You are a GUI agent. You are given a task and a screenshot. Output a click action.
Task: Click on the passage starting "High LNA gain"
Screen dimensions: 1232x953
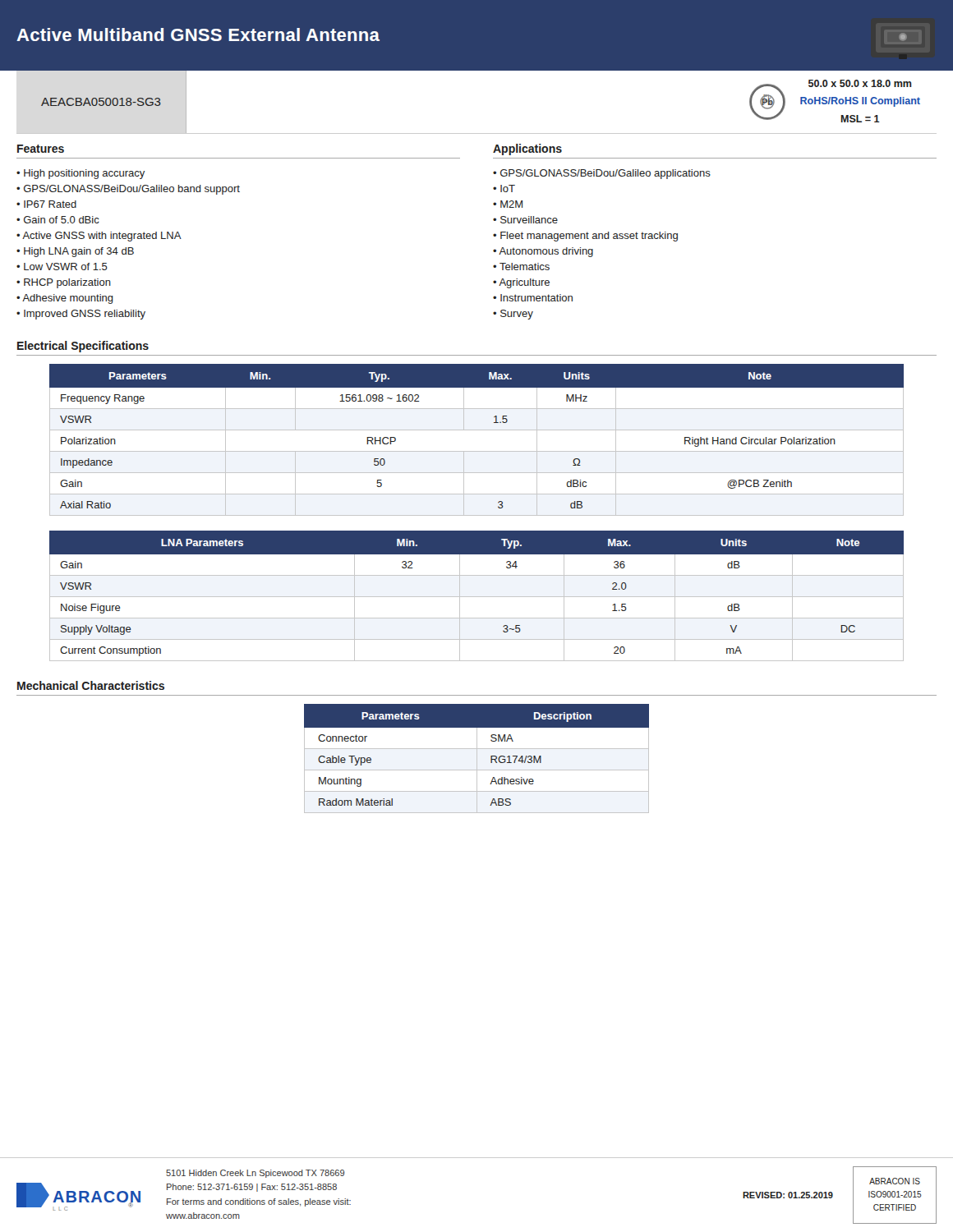[79, 251]
